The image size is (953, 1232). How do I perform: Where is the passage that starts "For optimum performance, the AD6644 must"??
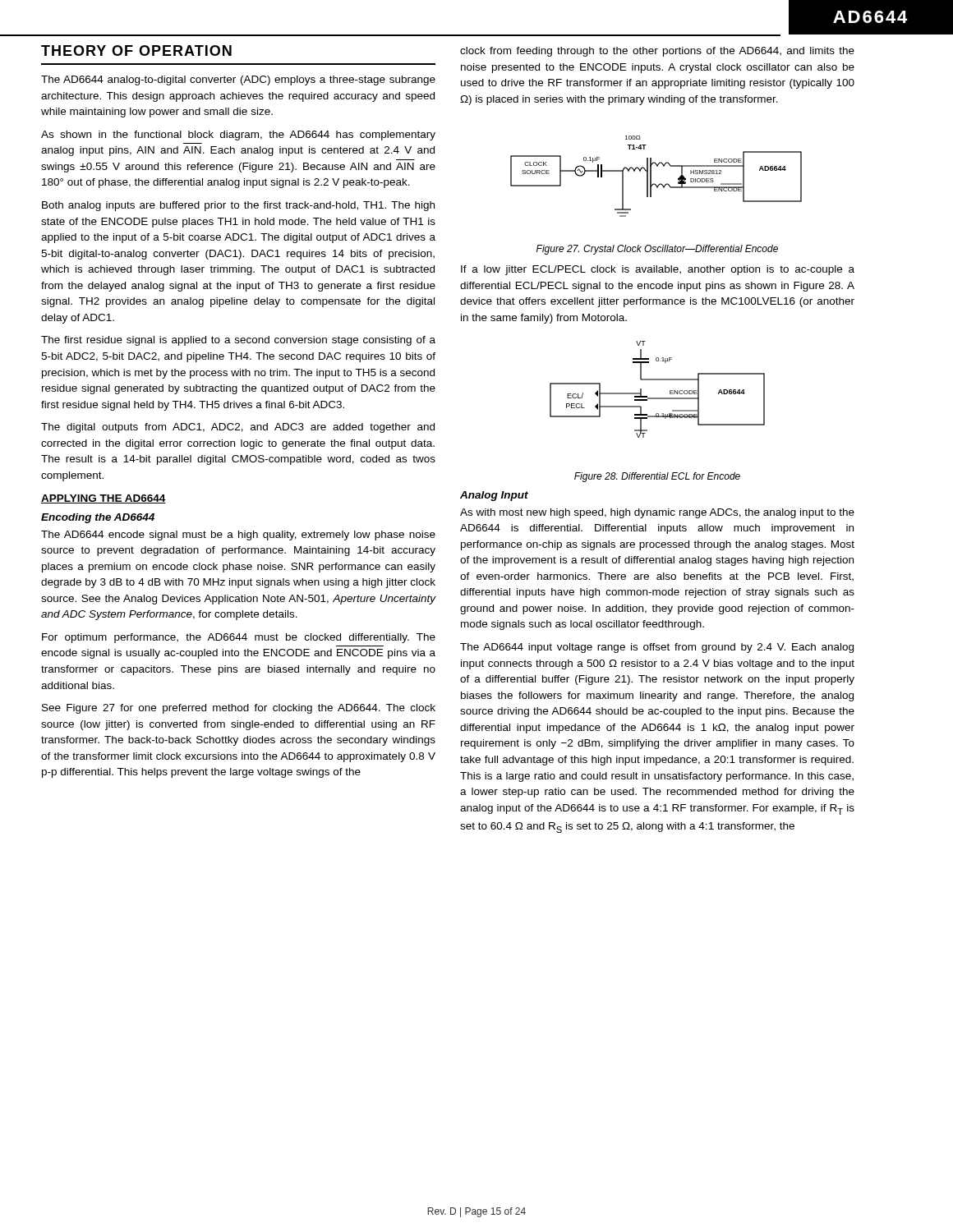pyautogui.click(x=238, y=661)
